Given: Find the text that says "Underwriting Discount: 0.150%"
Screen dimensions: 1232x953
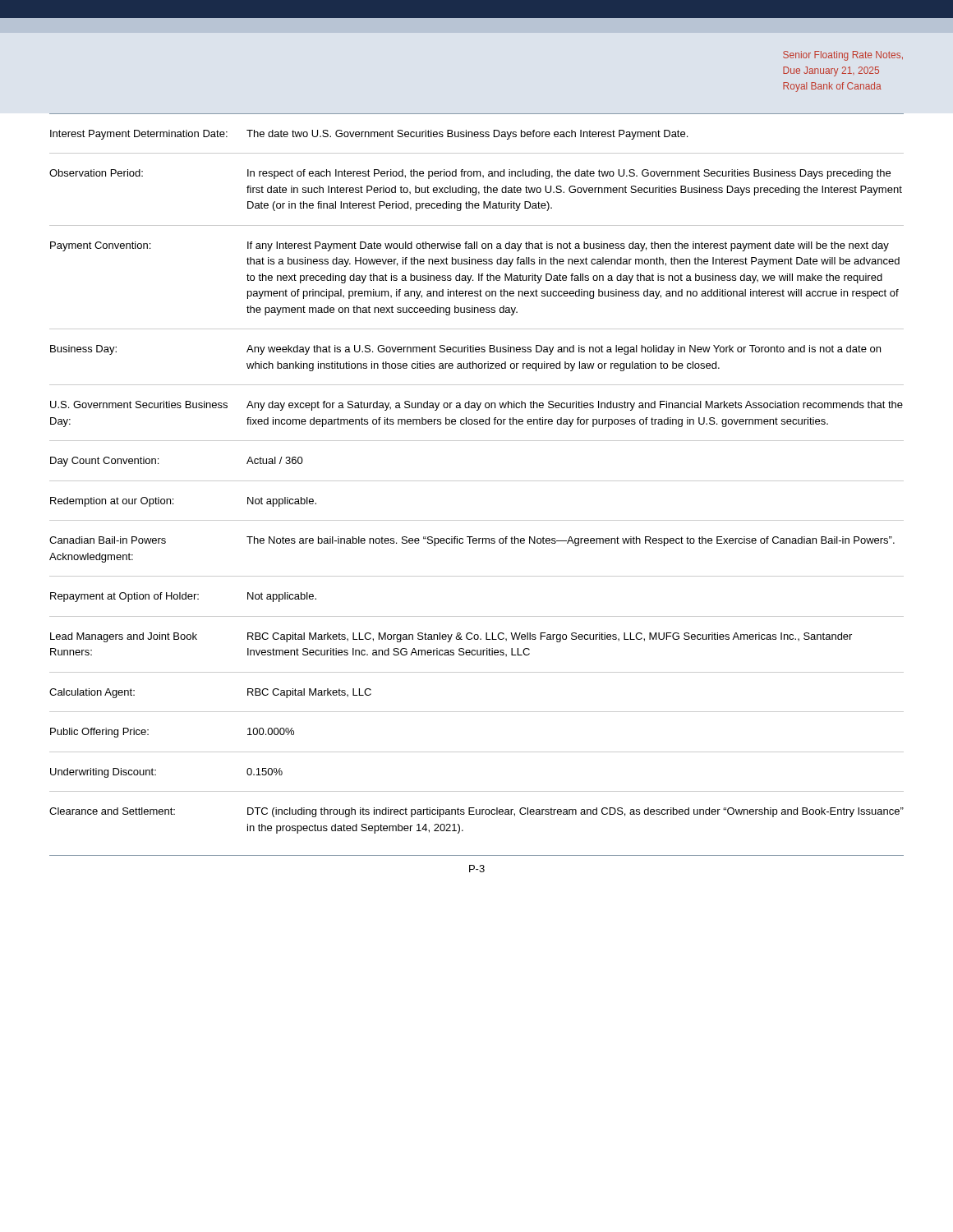Looking at the screenshot, I should 99,772.
